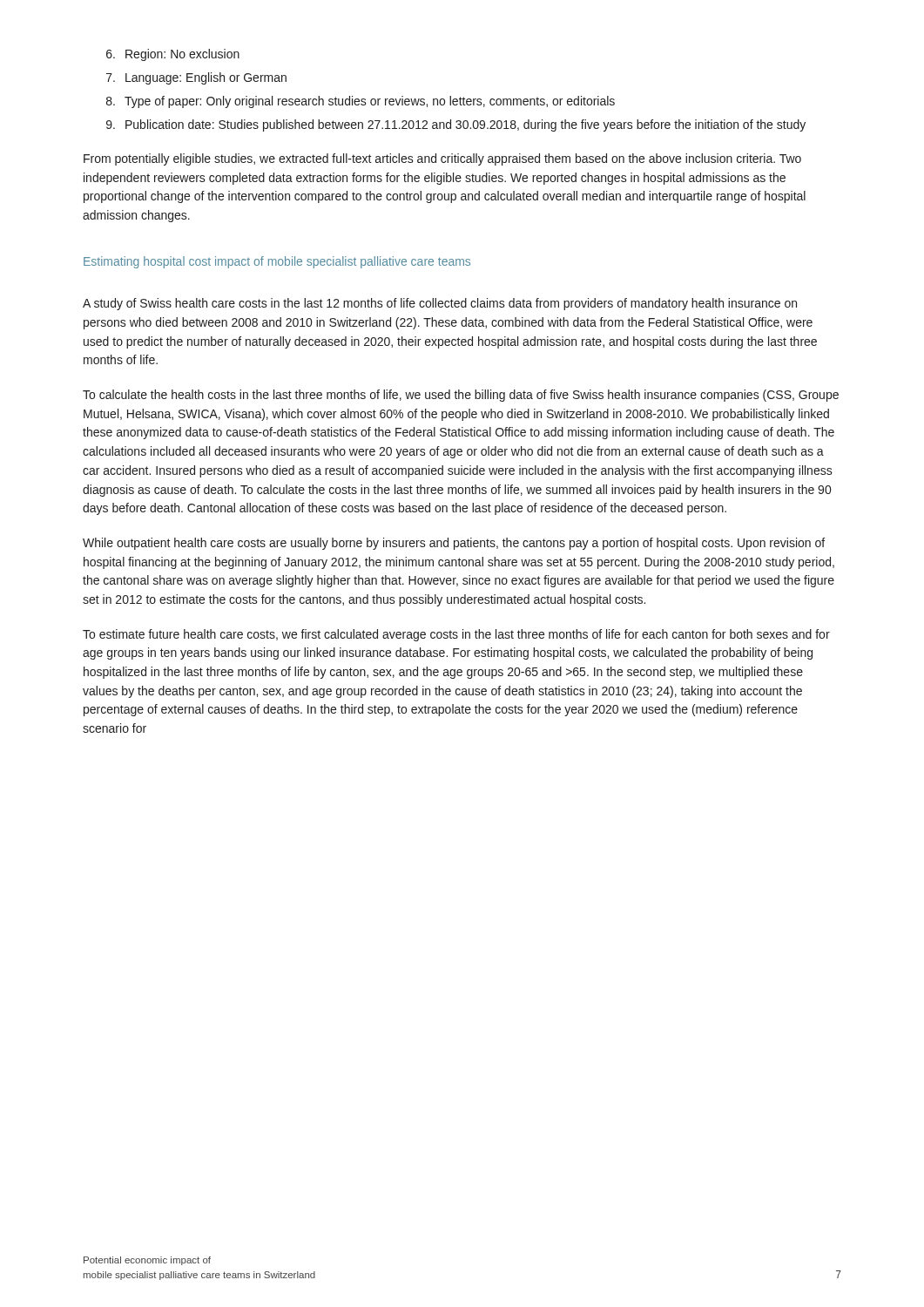924x1307 pixels.
Task: Navigate to the block starting "6. Region: No exclusion"
Action: tap(173, 55)
